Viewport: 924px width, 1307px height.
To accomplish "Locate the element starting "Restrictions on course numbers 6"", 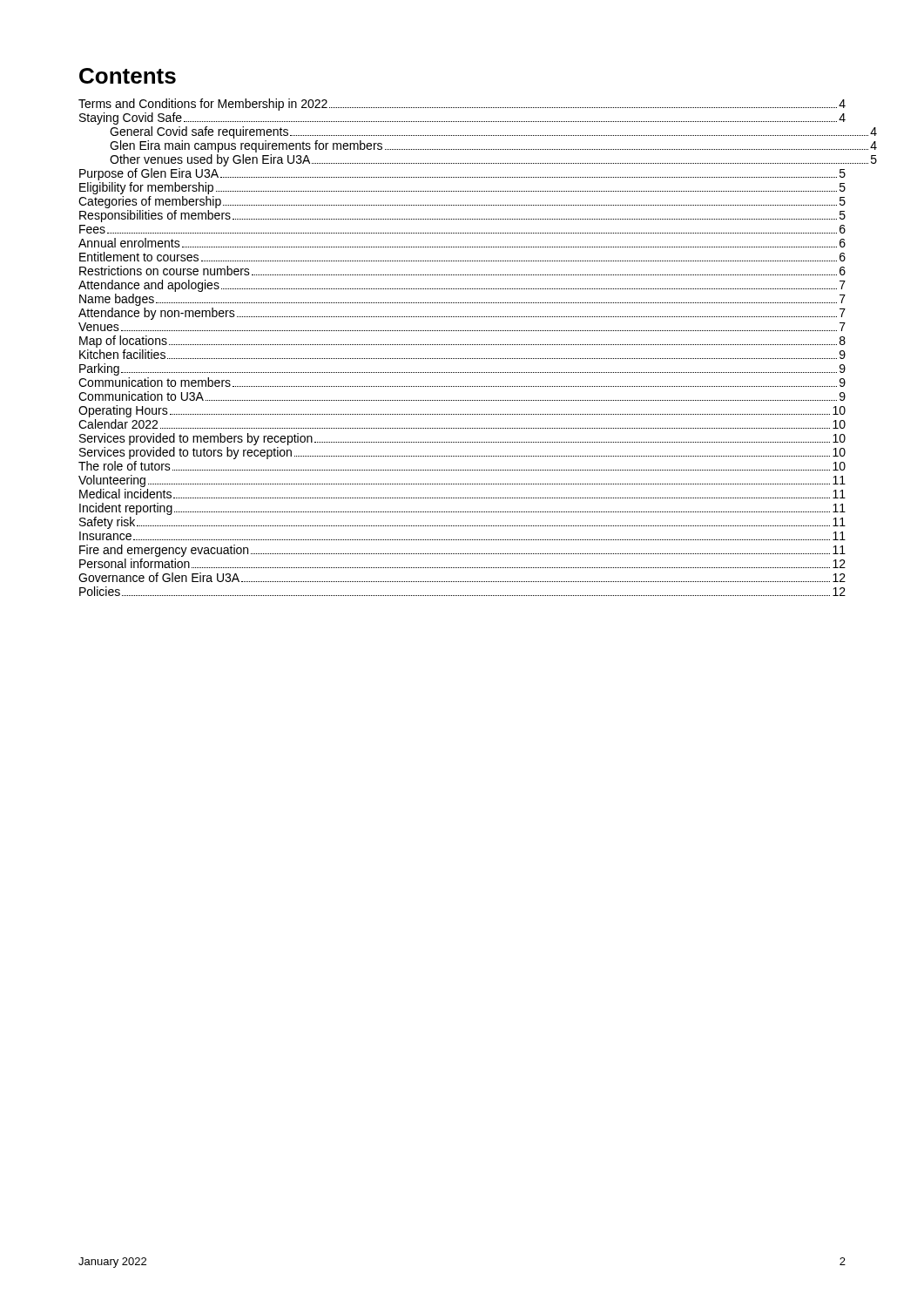I will [x=462, y=271].
